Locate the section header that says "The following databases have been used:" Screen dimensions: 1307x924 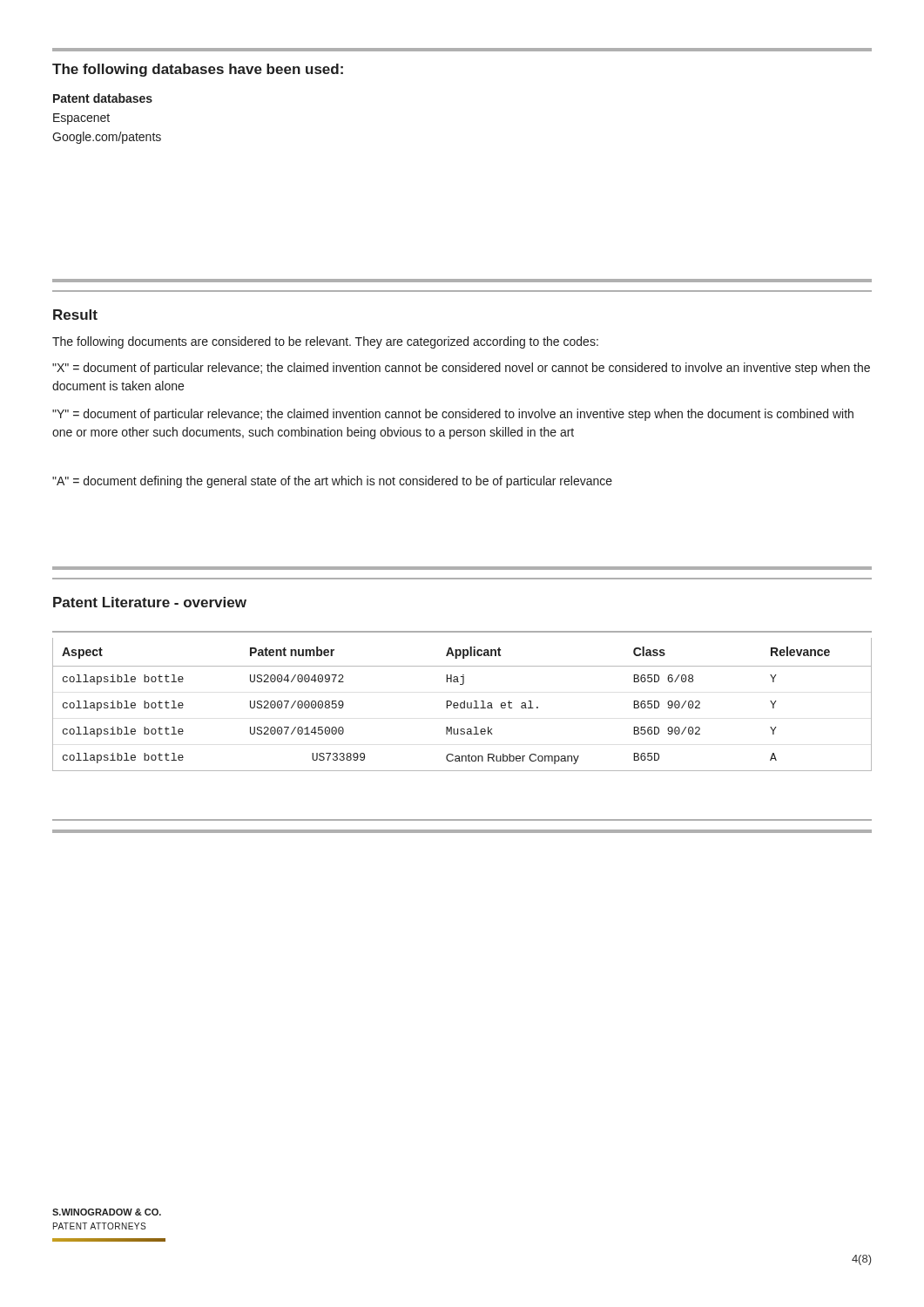point(198,69)
